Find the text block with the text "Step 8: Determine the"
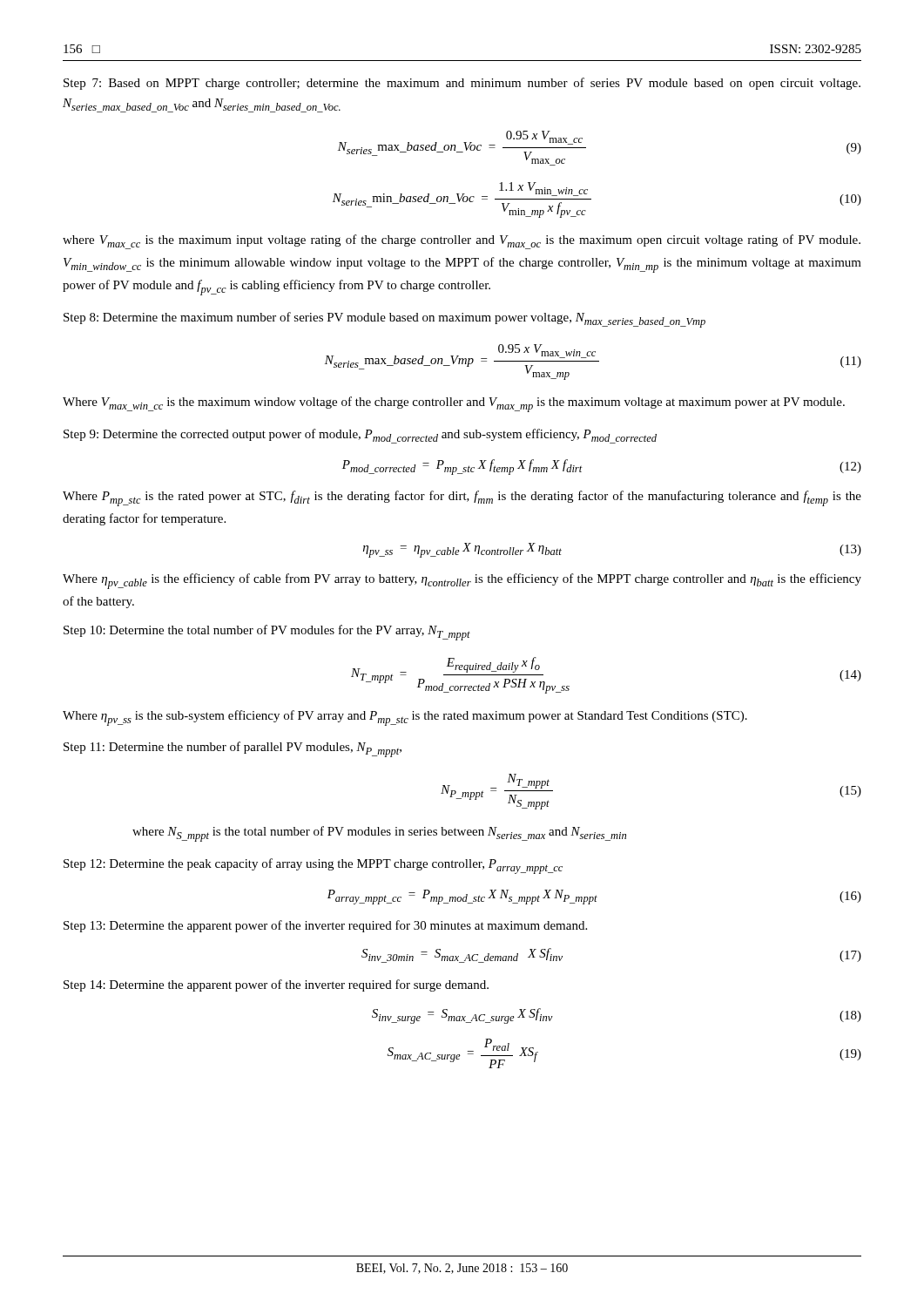924x1307 pixels. point(384,319)
